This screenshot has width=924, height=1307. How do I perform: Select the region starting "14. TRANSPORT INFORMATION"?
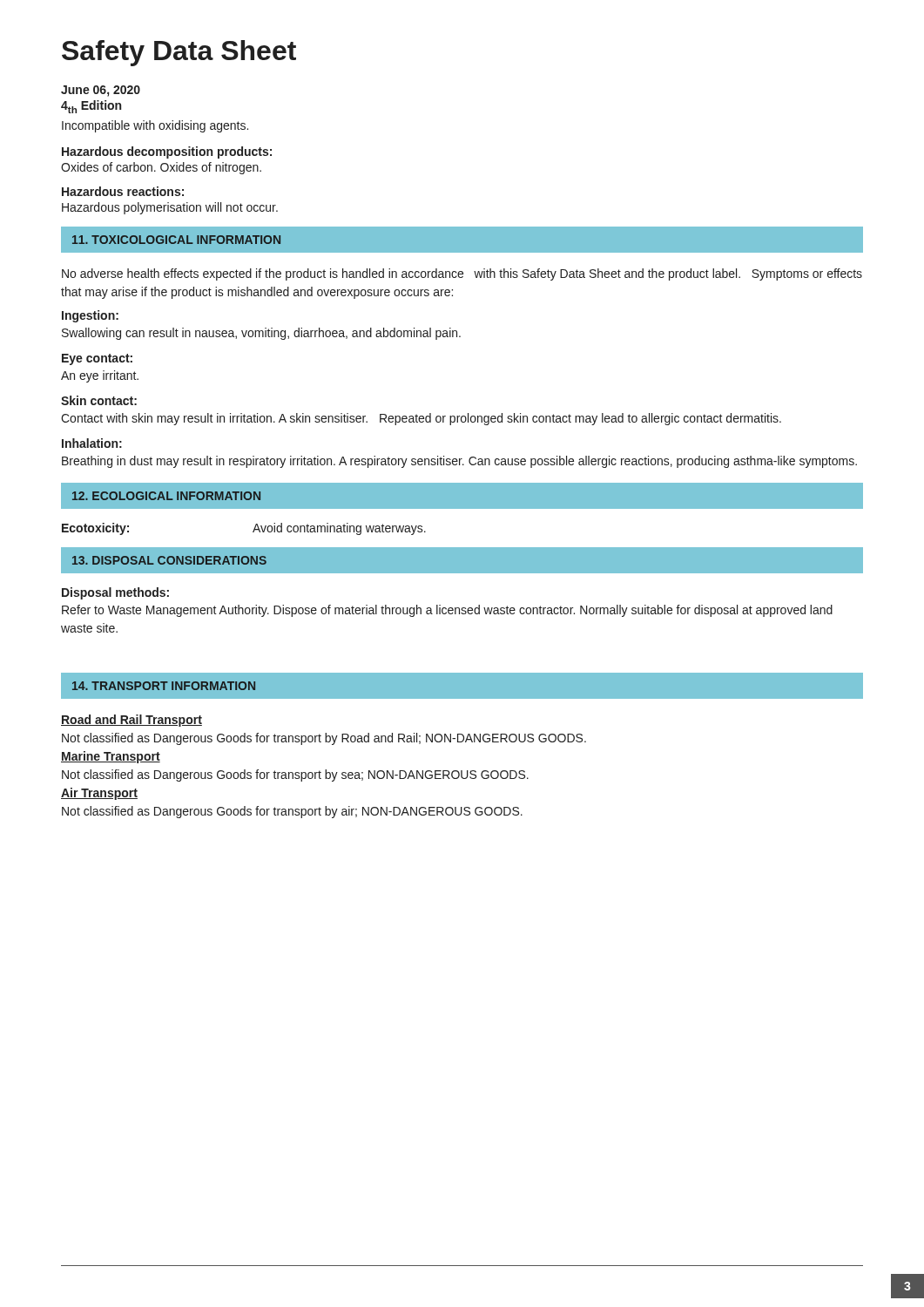coord(164,686)
